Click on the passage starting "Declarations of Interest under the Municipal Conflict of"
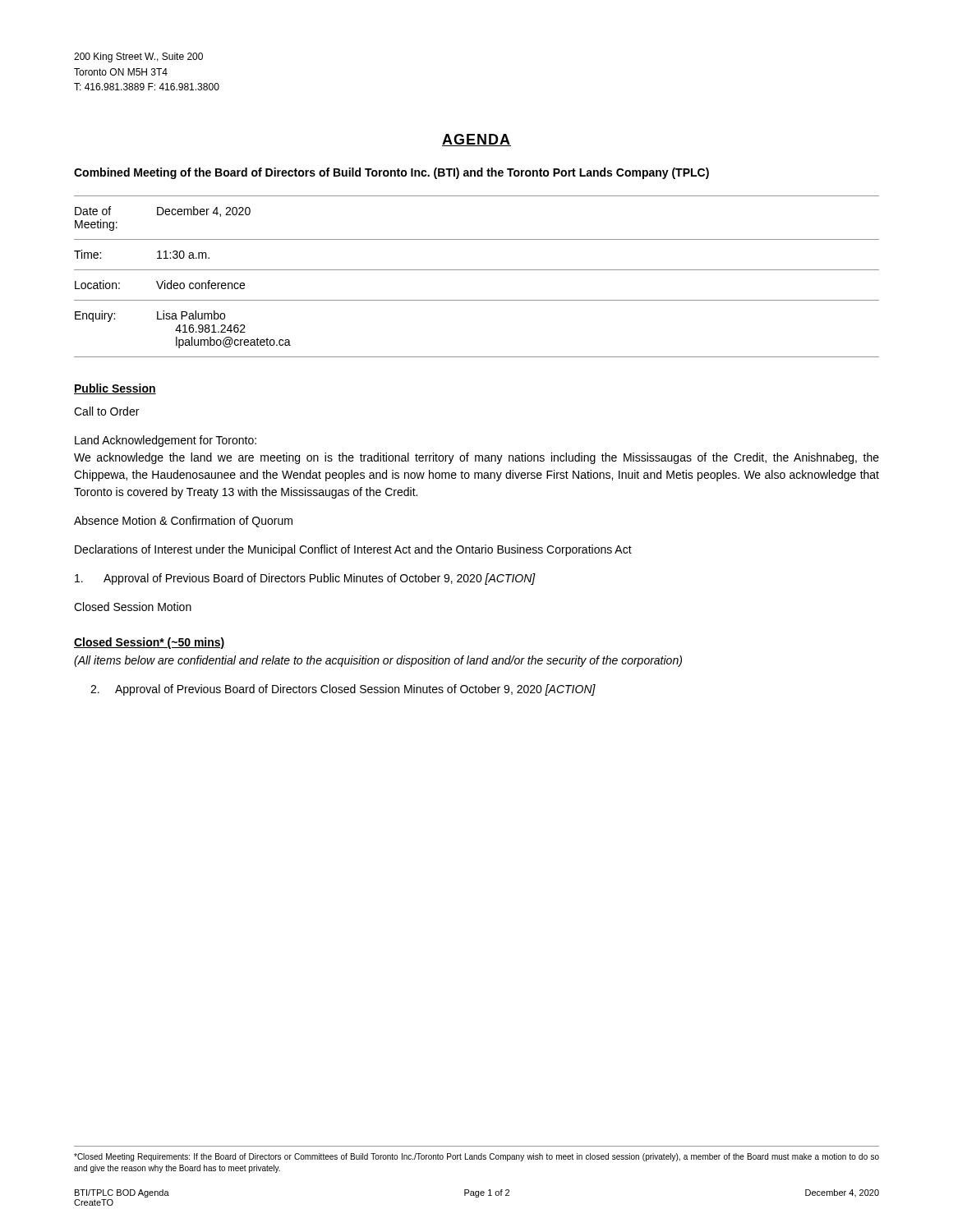The width and height of the screenshot is (953, 1232). coord(353,550)
